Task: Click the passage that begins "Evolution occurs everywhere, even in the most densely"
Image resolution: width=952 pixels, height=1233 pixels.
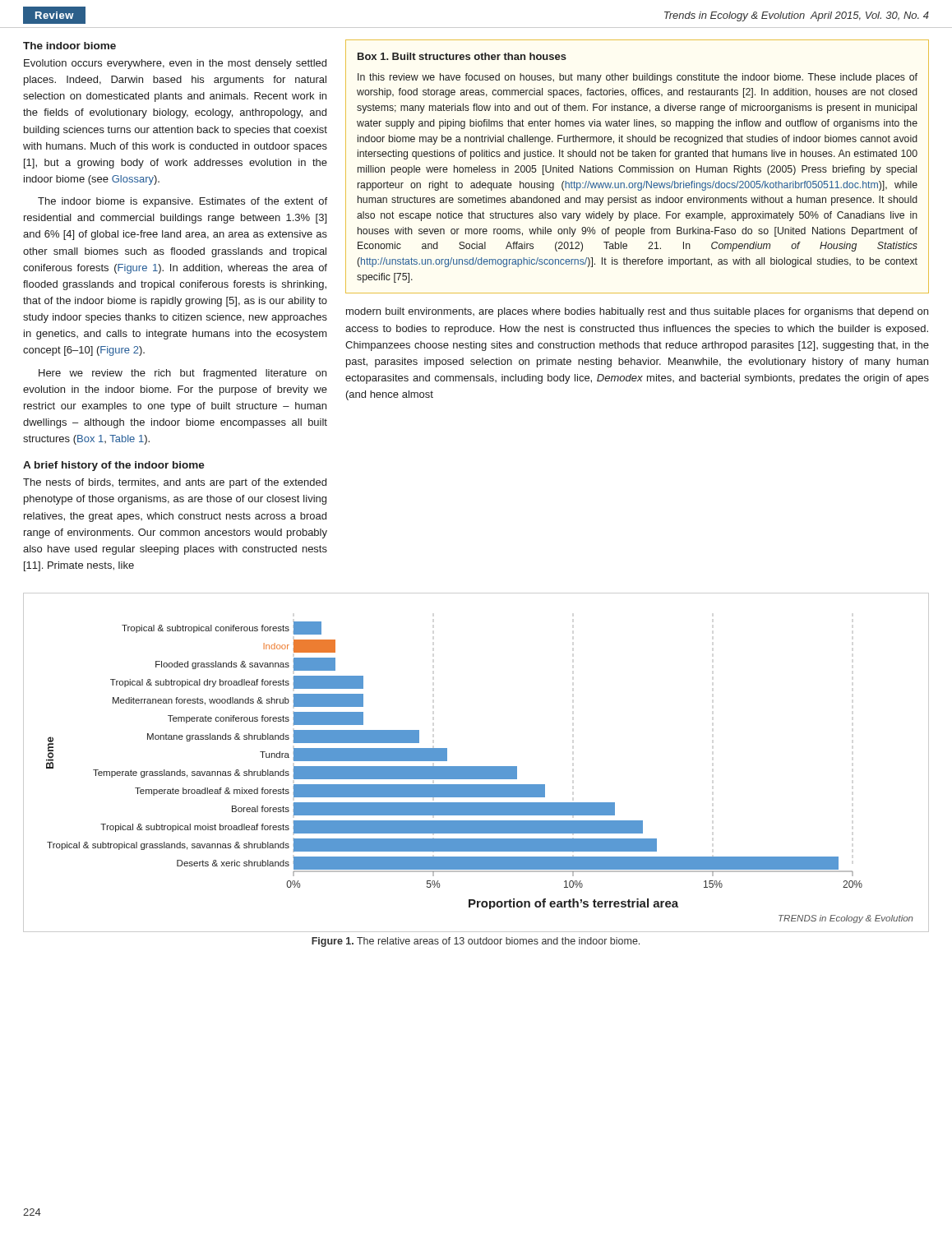Action: point(175,251)
